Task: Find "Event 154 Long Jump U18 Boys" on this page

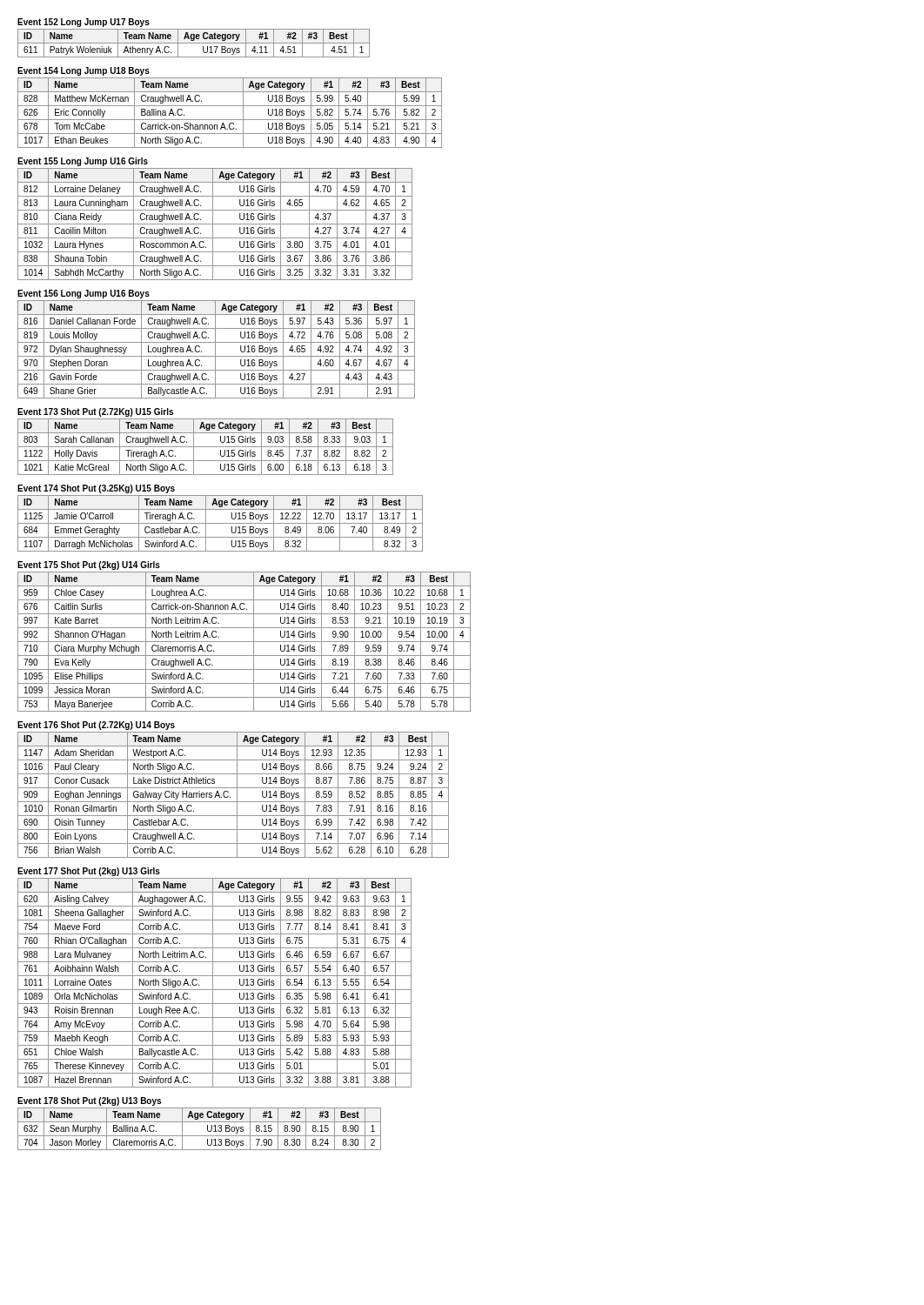Action: 83,71
